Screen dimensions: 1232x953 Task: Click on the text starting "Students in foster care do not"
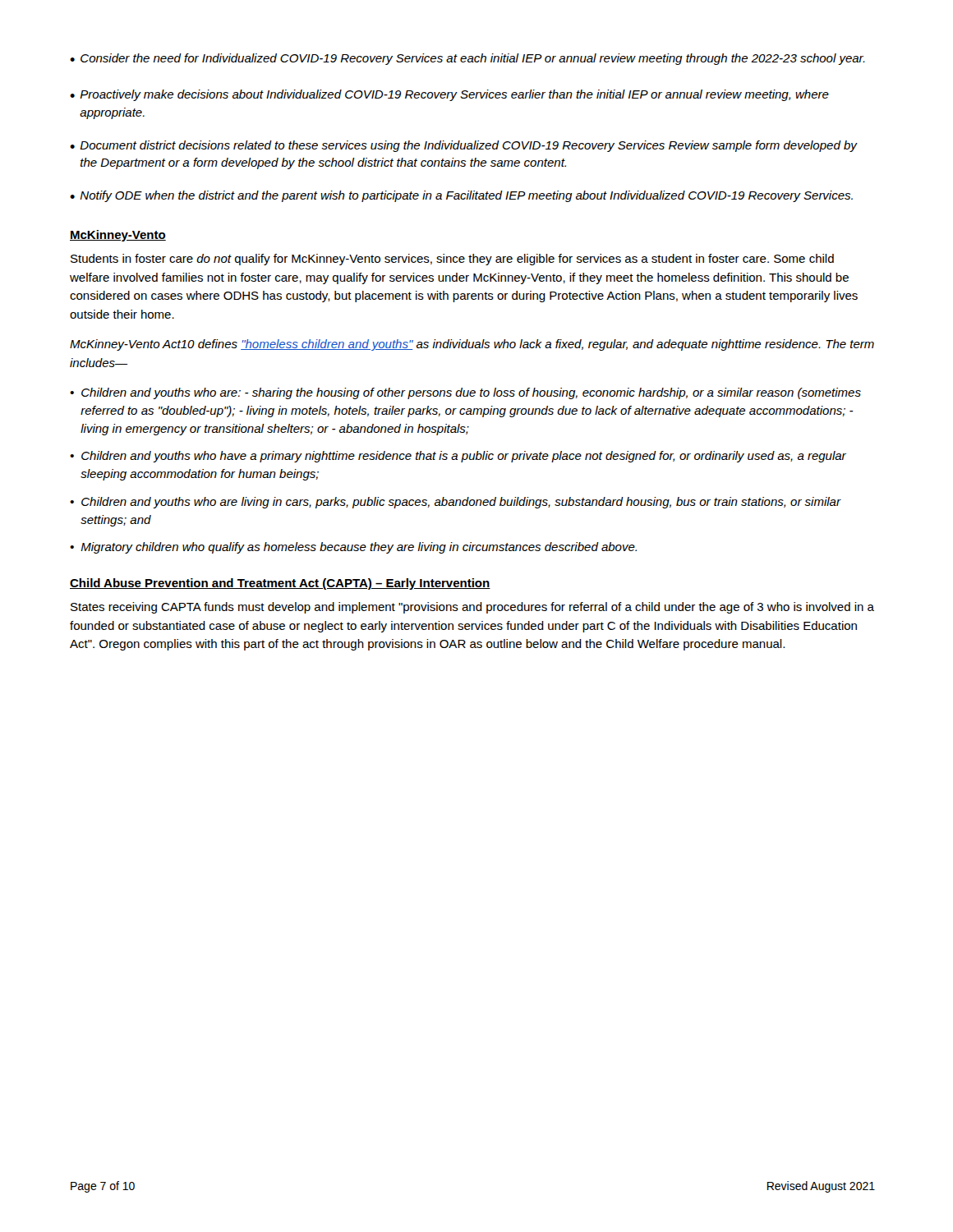tap(464, 286)
